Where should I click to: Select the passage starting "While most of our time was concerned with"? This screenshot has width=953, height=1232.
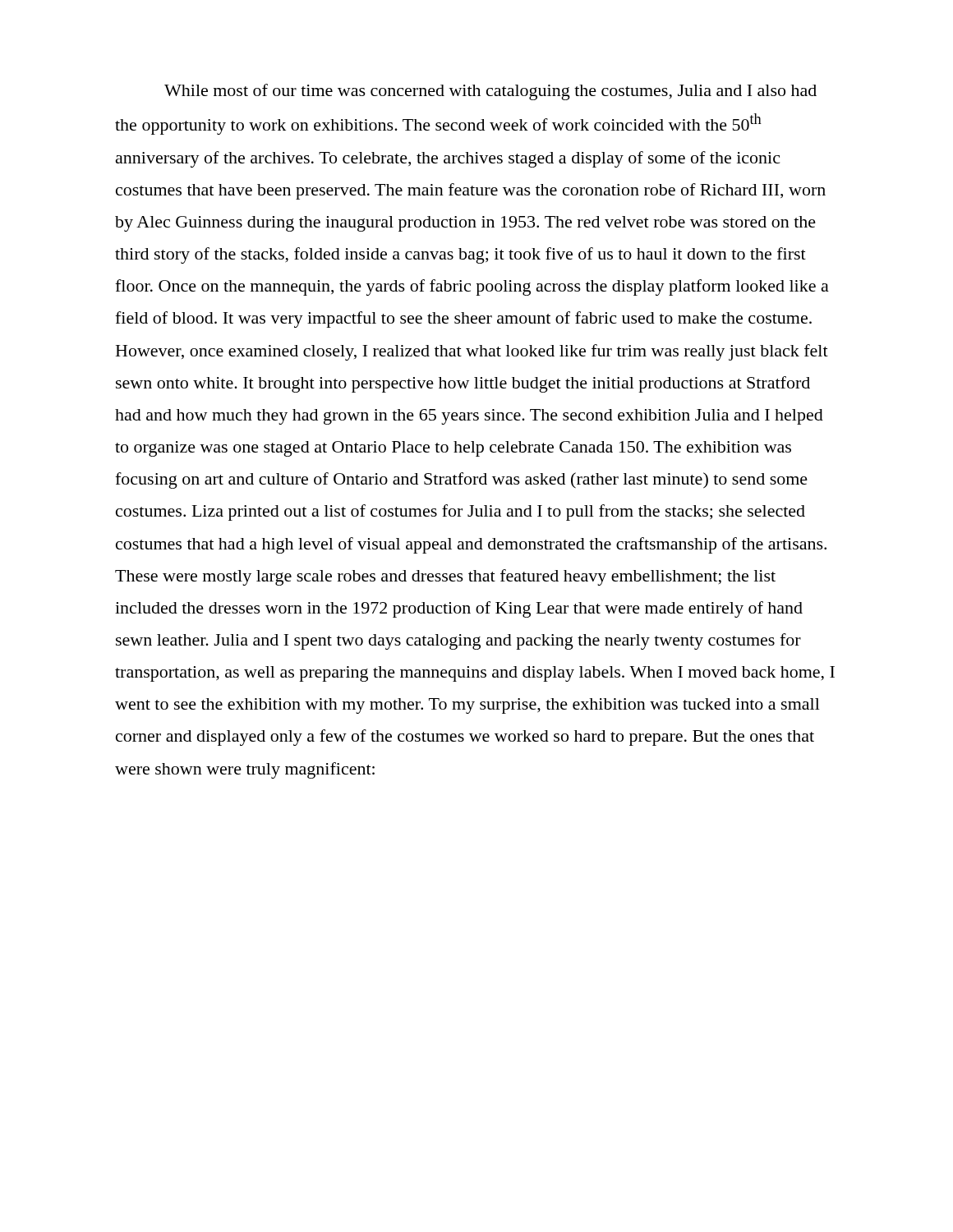(476, 429)
